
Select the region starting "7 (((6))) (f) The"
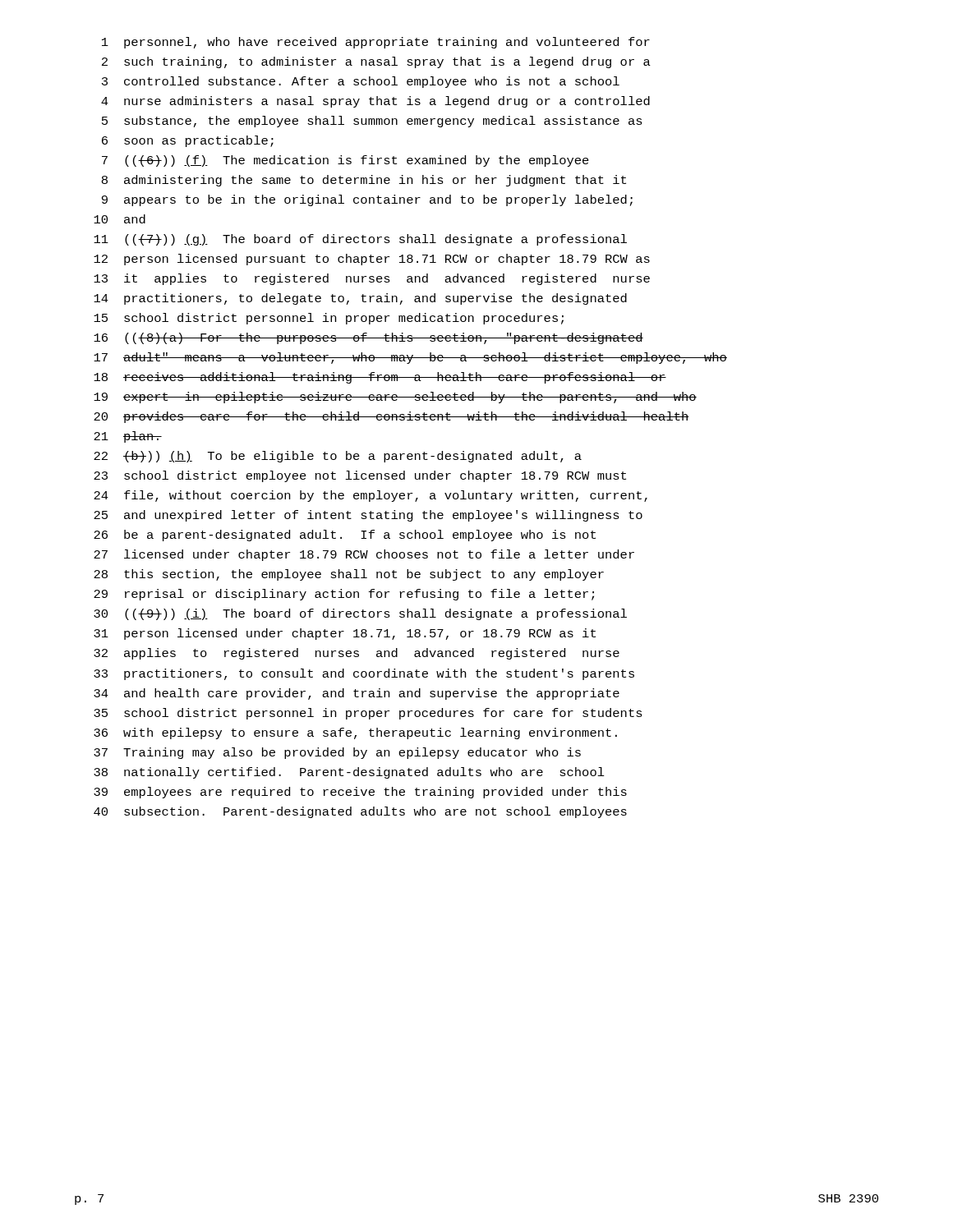click(476, 161)
